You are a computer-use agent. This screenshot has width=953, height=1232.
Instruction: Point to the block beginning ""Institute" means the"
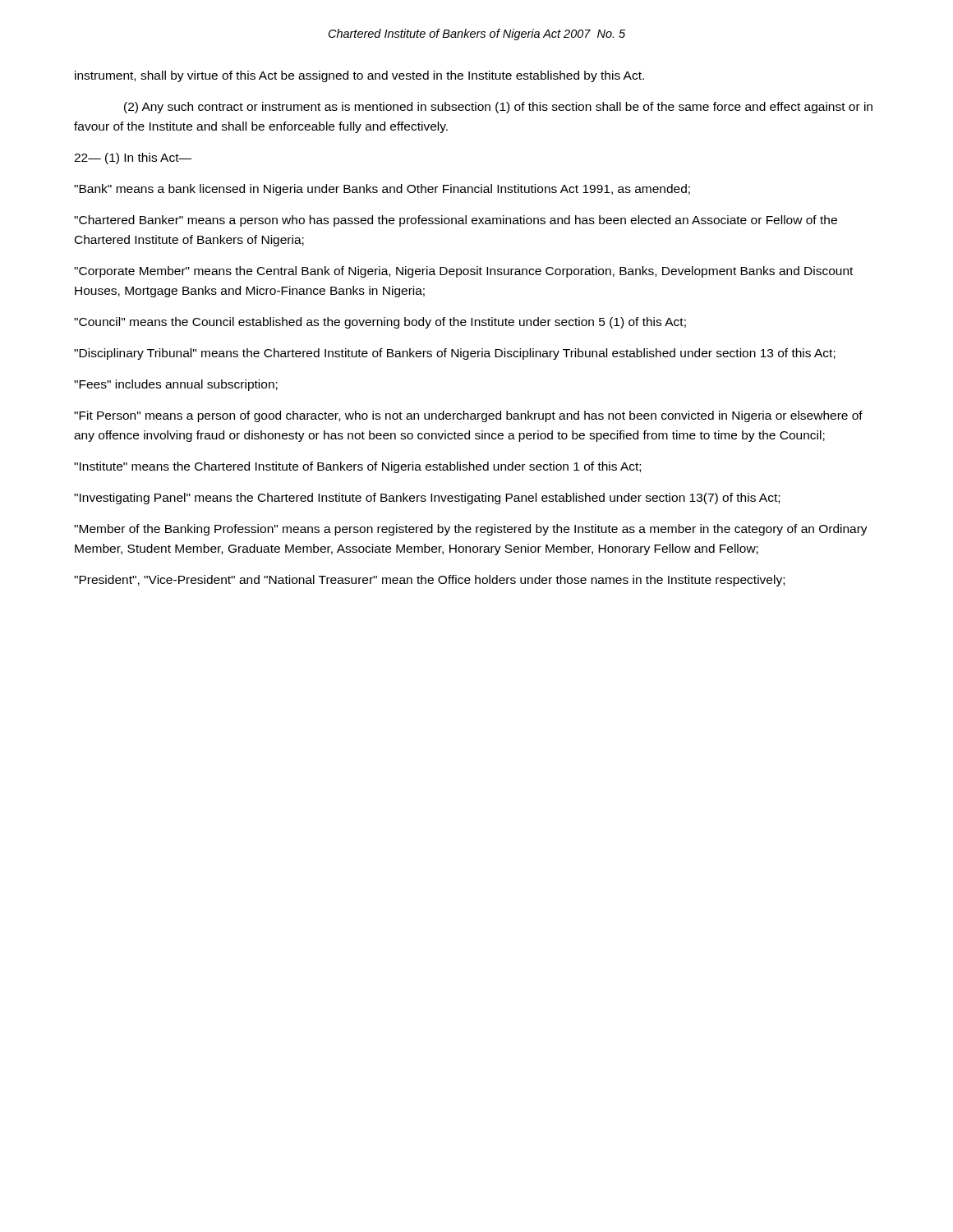pos(476,467)
